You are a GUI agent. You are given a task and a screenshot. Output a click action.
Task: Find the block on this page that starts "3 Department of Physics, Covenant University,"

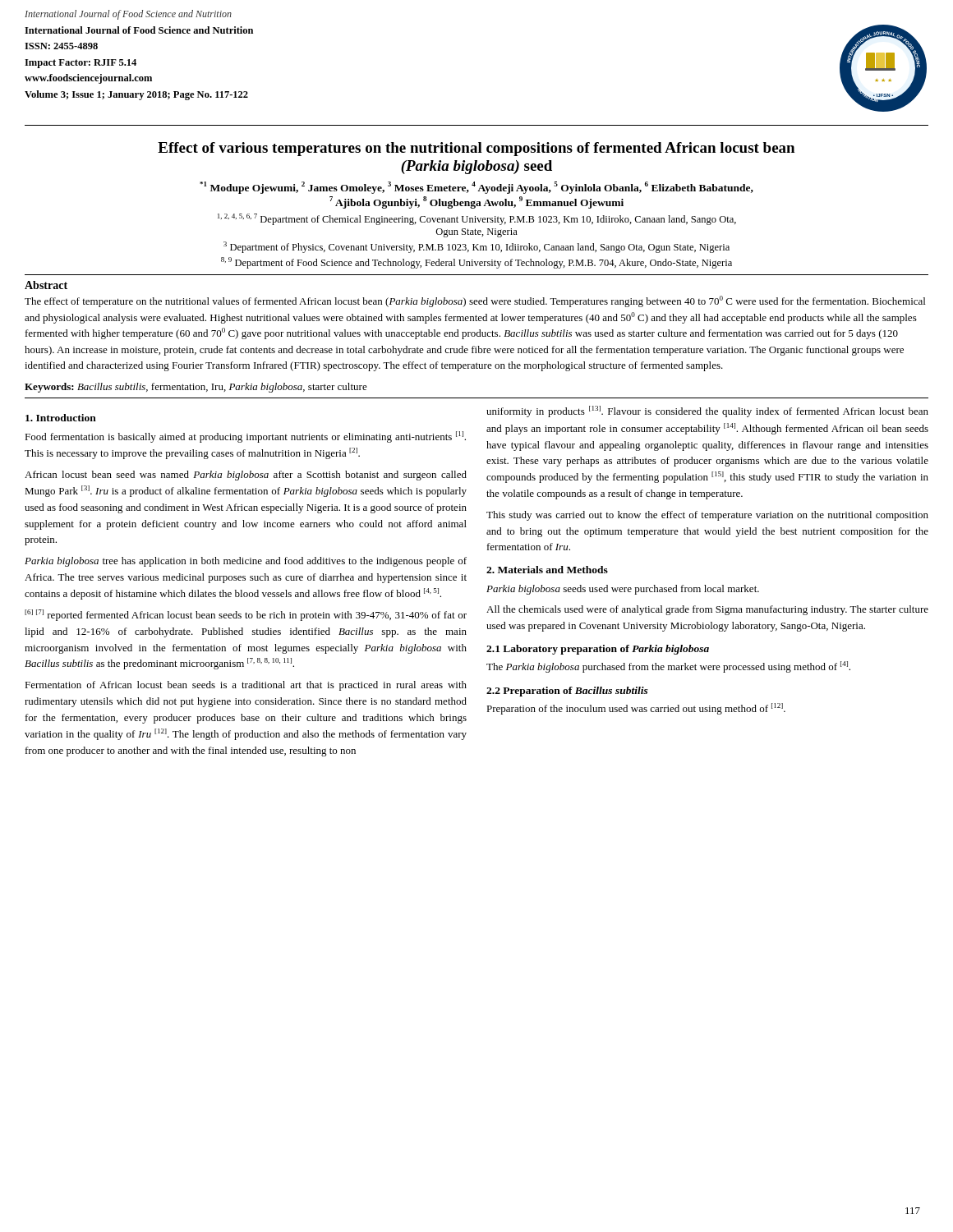(x=476, y=247)
